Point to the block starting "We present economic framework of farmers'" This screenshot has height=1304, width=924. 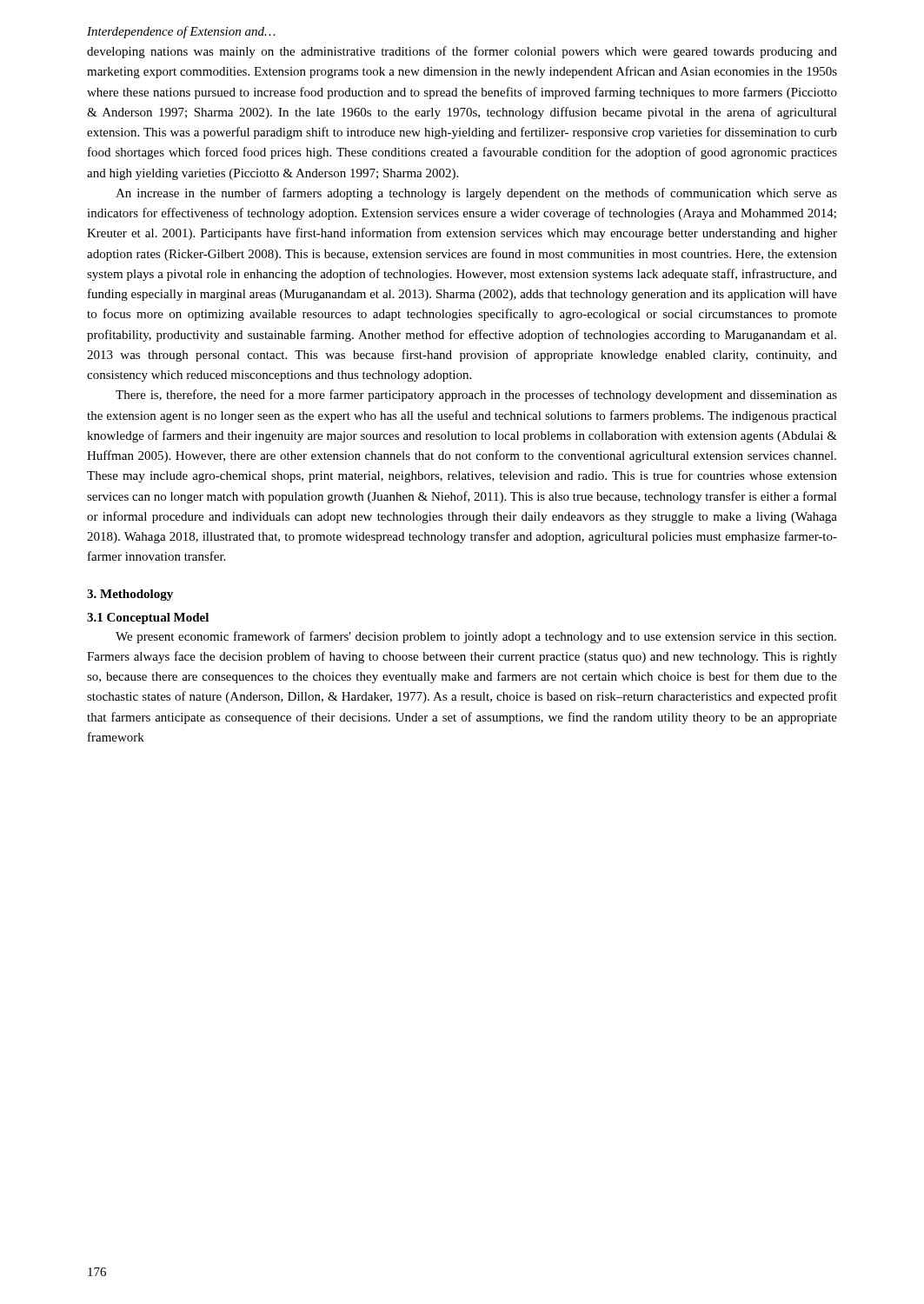point(462,687)
